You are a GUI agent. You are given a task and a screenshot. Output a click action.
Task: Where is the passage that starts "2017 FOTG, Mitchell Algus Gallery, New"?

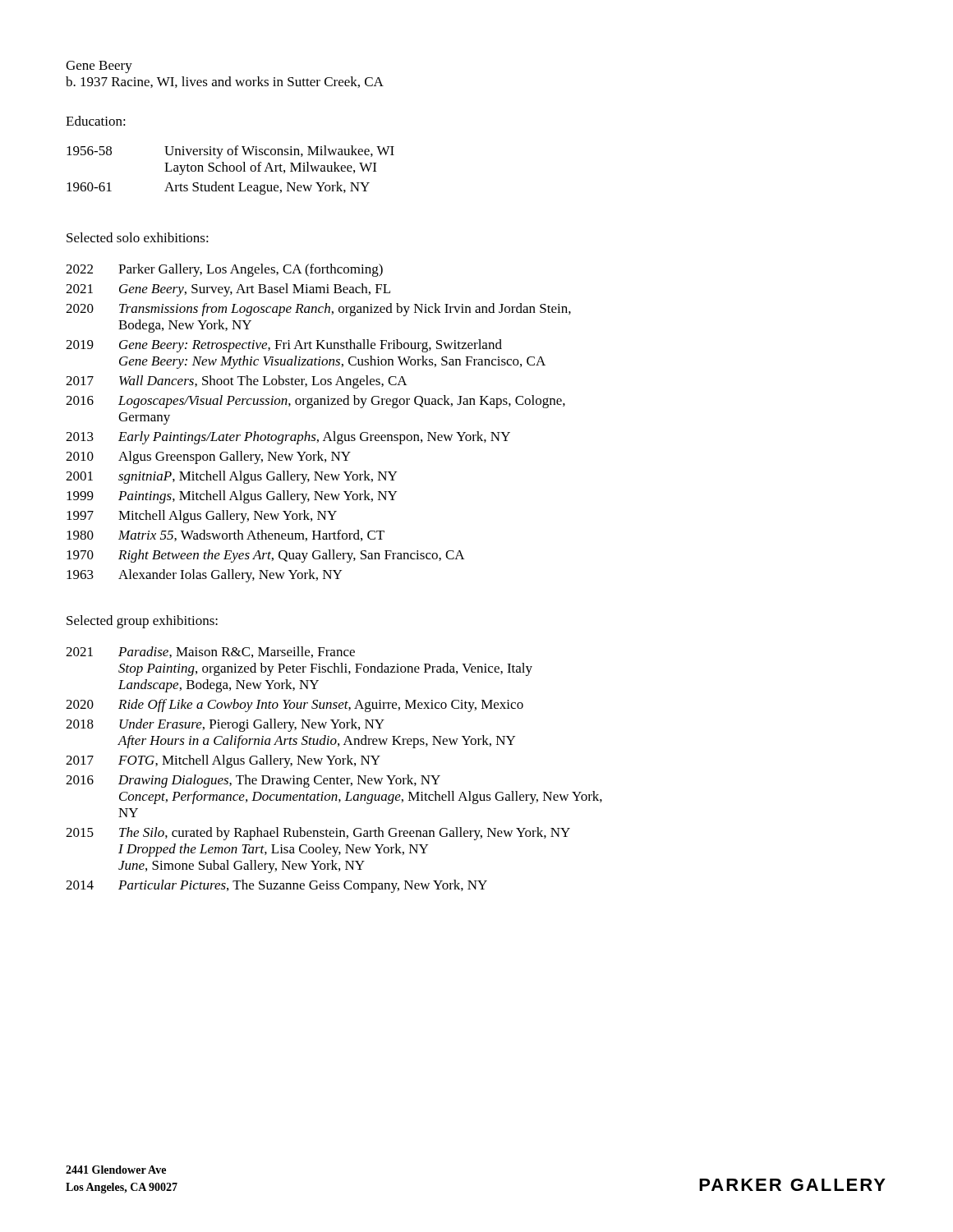point(223,761)
